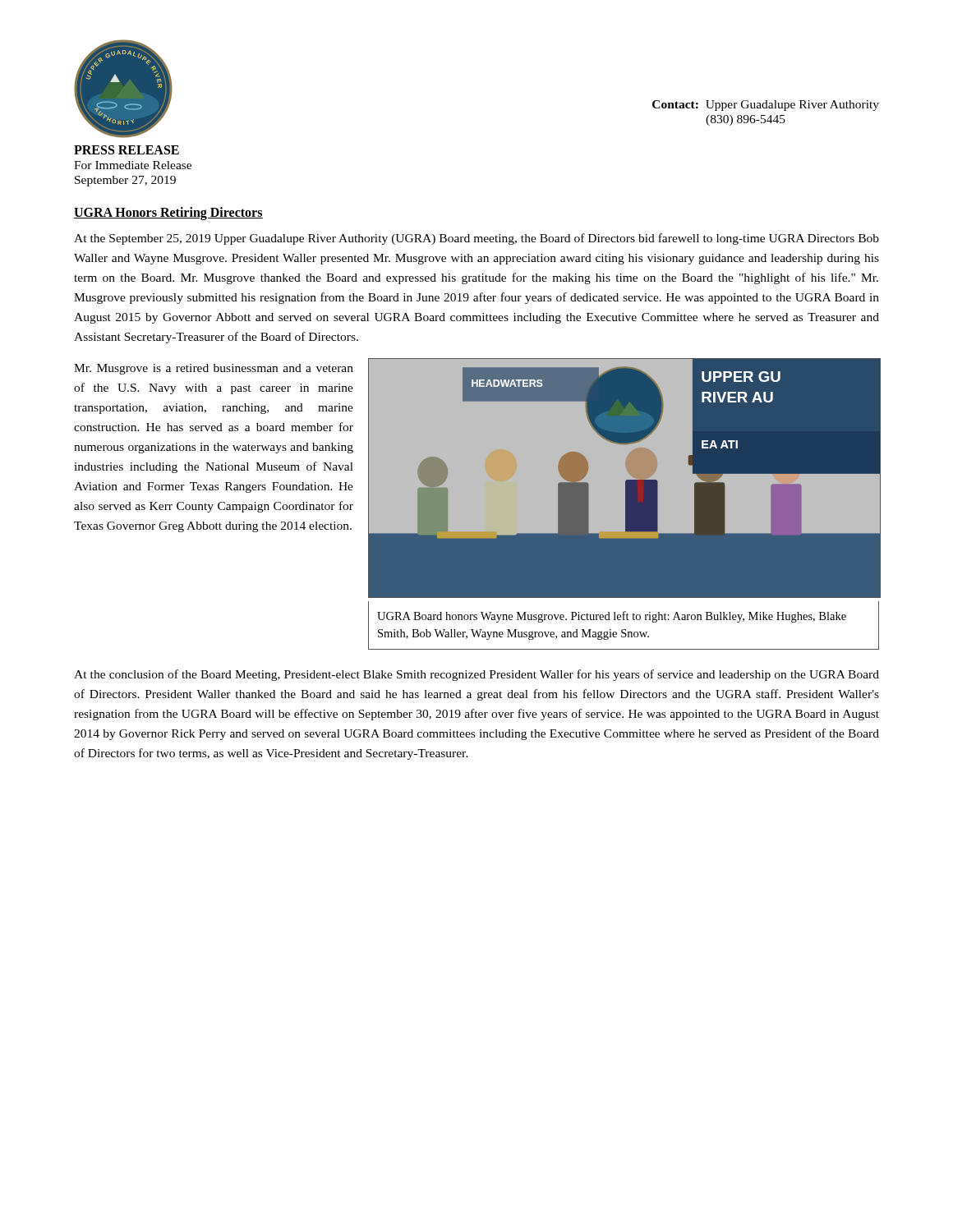This screenshot has width=953, height=1232.
Task: Locate the section header
Action: pyautogui.click(x=168, y=212)
